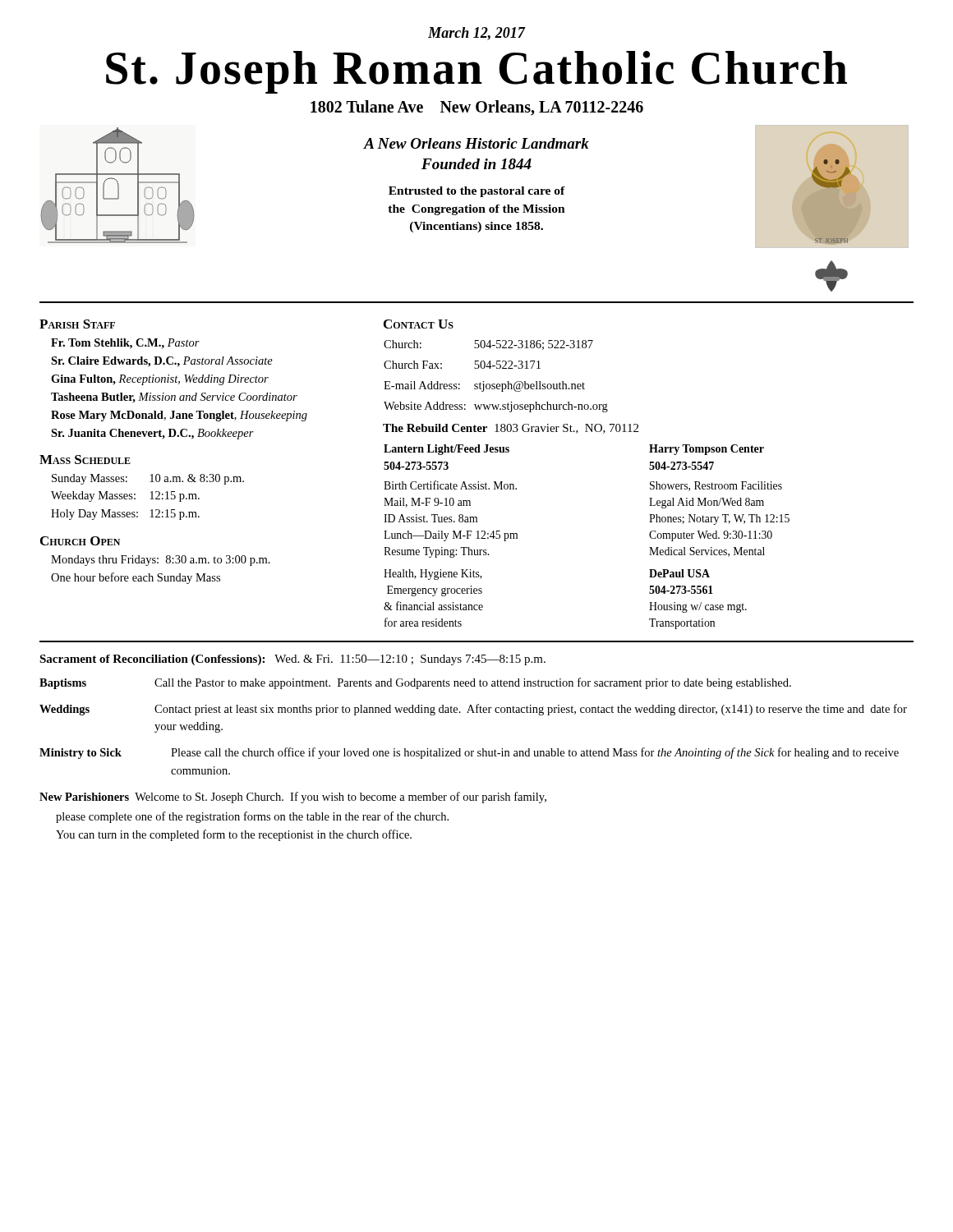
Task: Locate the passage starting "Ministry to Sick Please call the"
Action: coord(476,762)
